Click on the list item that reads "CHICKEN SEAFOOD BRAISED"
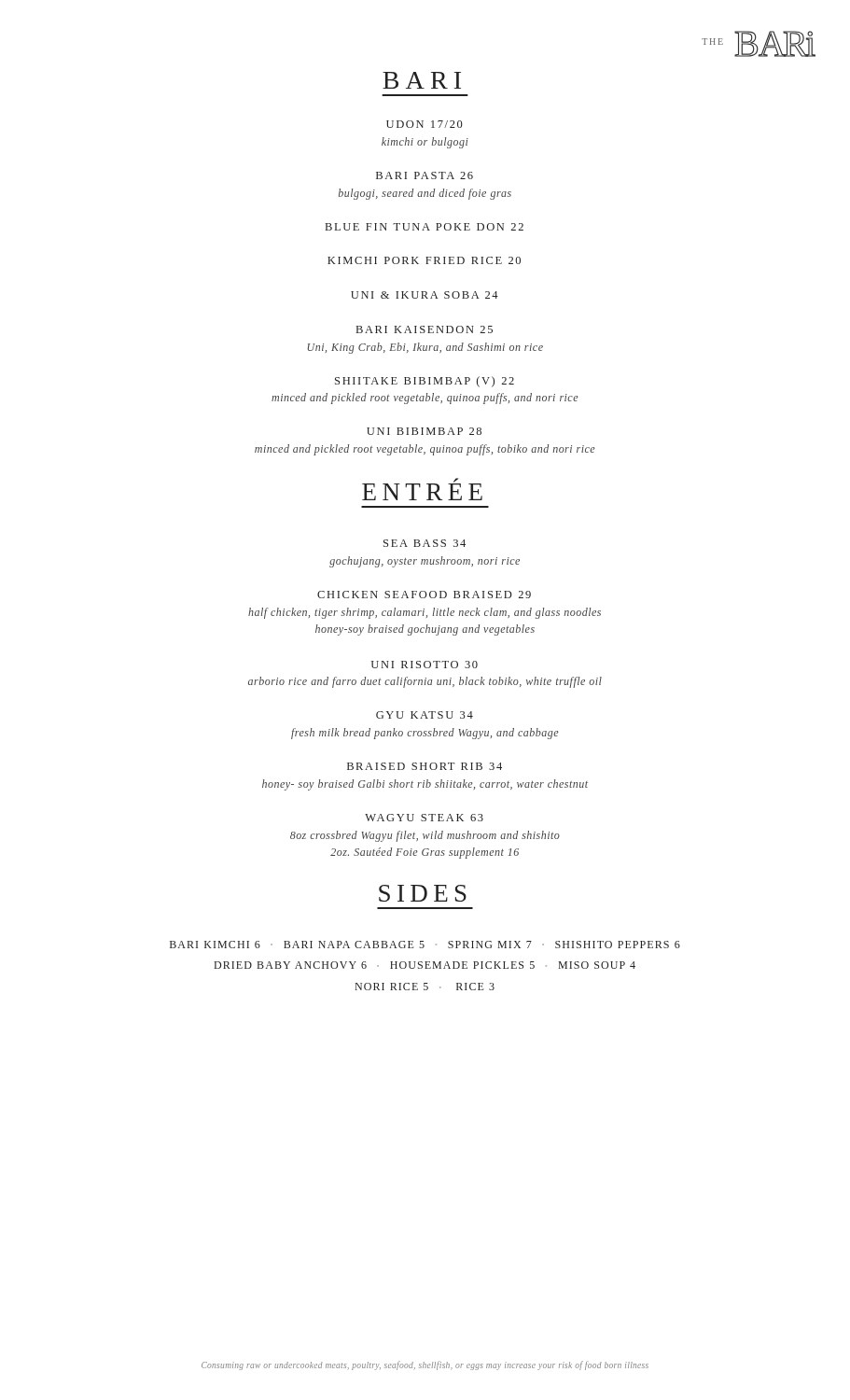The width and height of the screenshot is (850, 1400). point(425,611)
